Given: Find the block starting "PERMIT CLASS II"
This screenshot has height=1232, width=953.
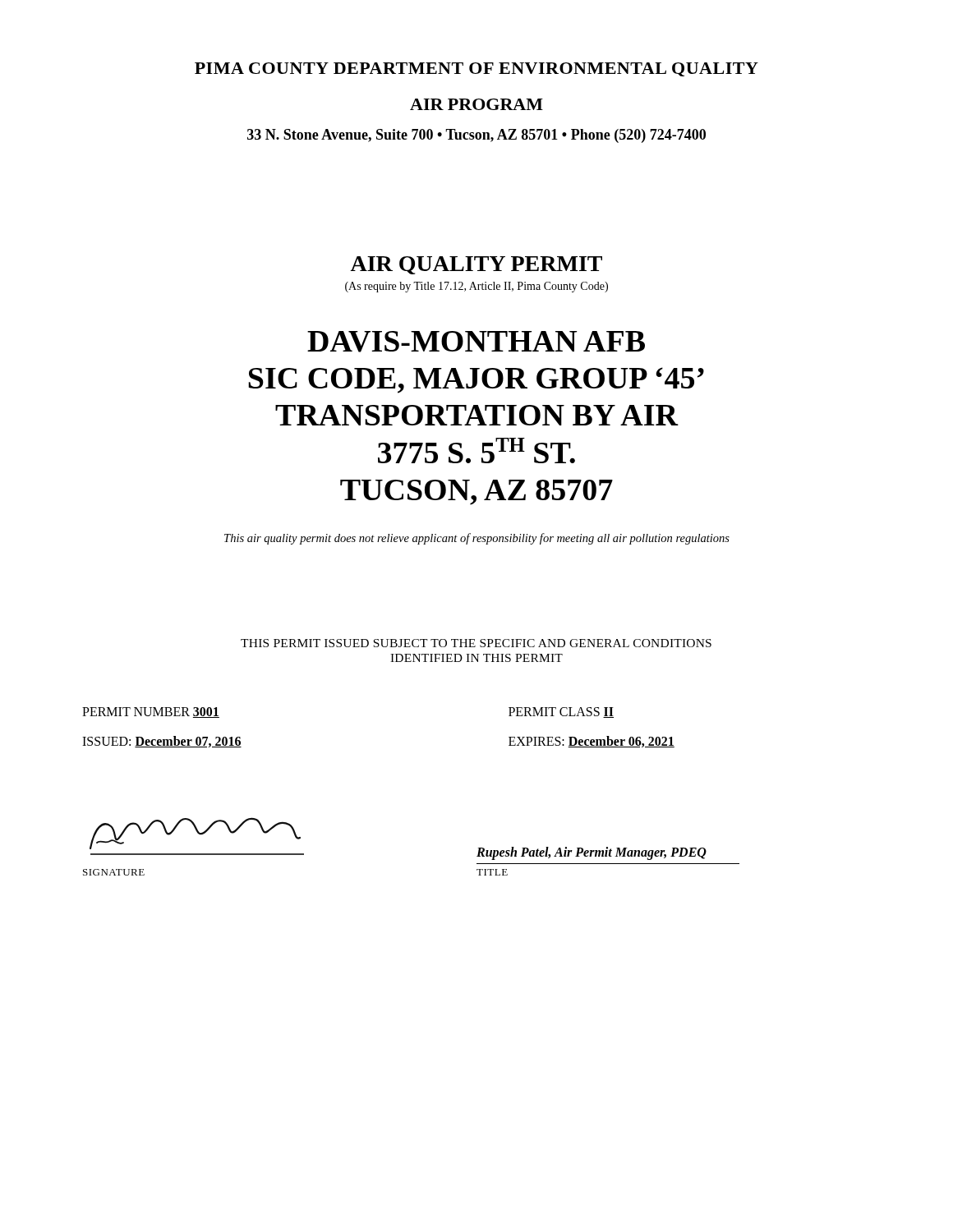Looking at the screenshot, I should click(561, 712).
